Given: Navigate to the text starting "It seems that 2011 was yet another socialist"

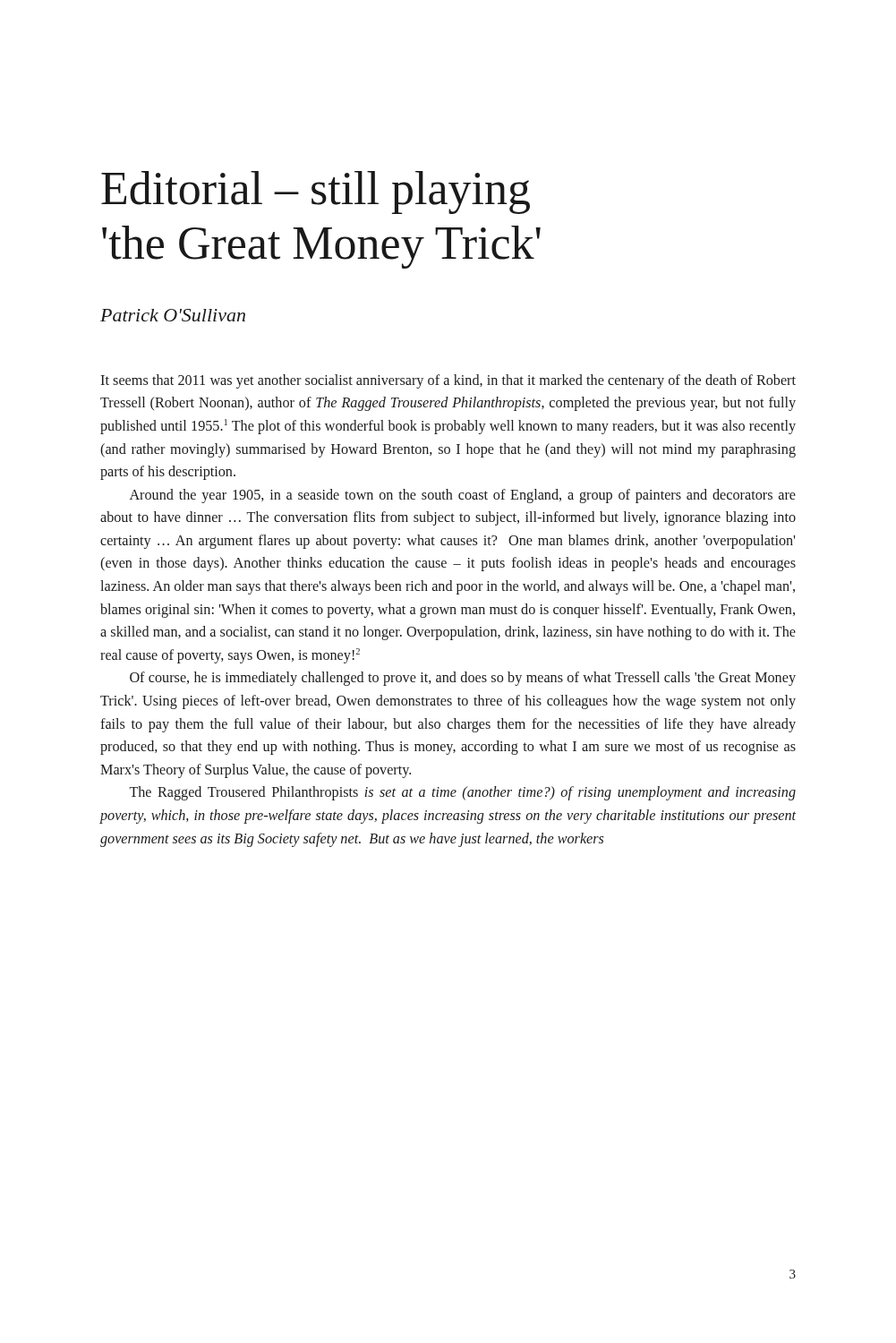Looking at the screenshot, I should coord(448,426).
